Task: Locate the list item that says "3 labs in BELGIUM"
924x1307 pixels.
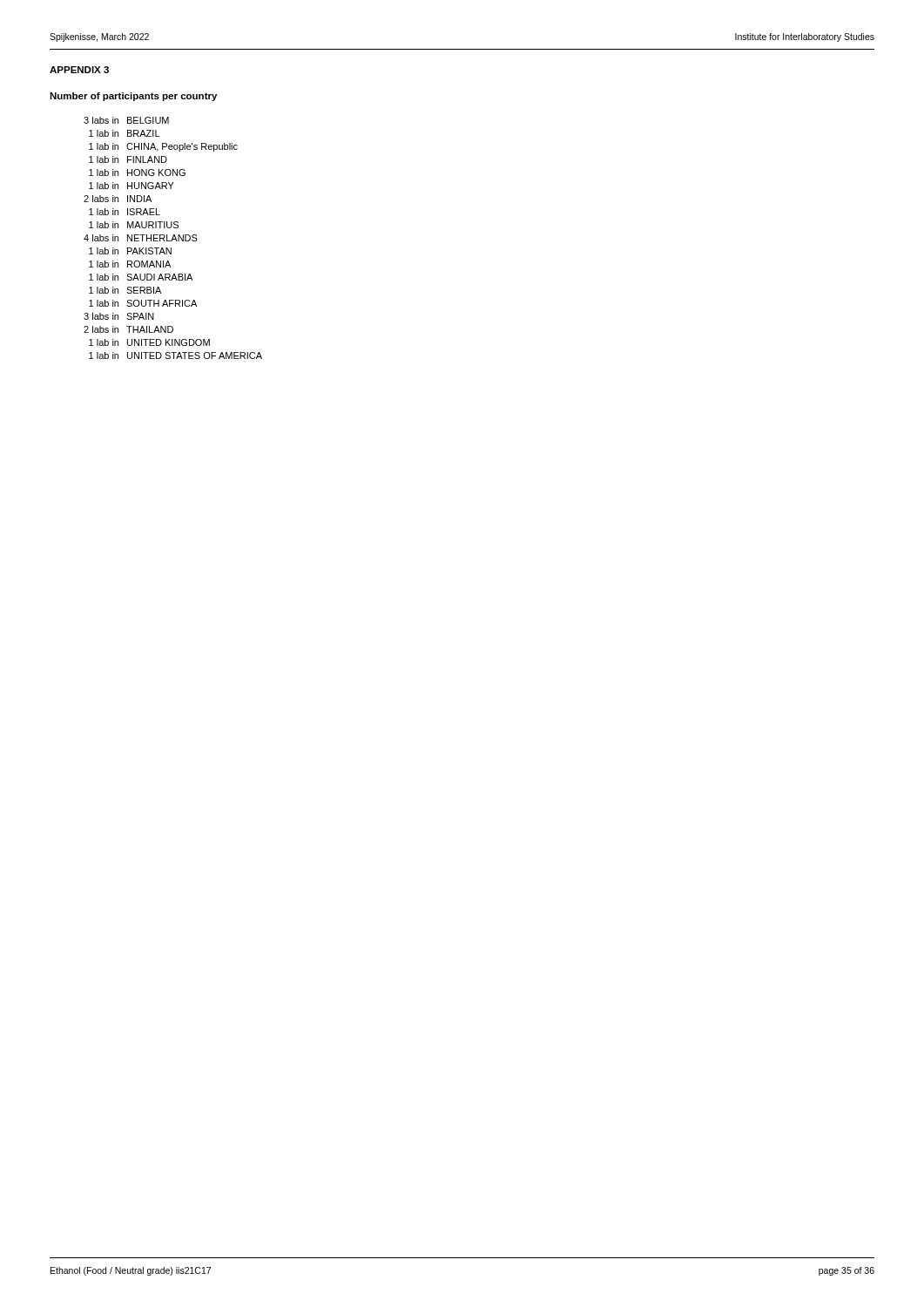Action: coord(126,120)
